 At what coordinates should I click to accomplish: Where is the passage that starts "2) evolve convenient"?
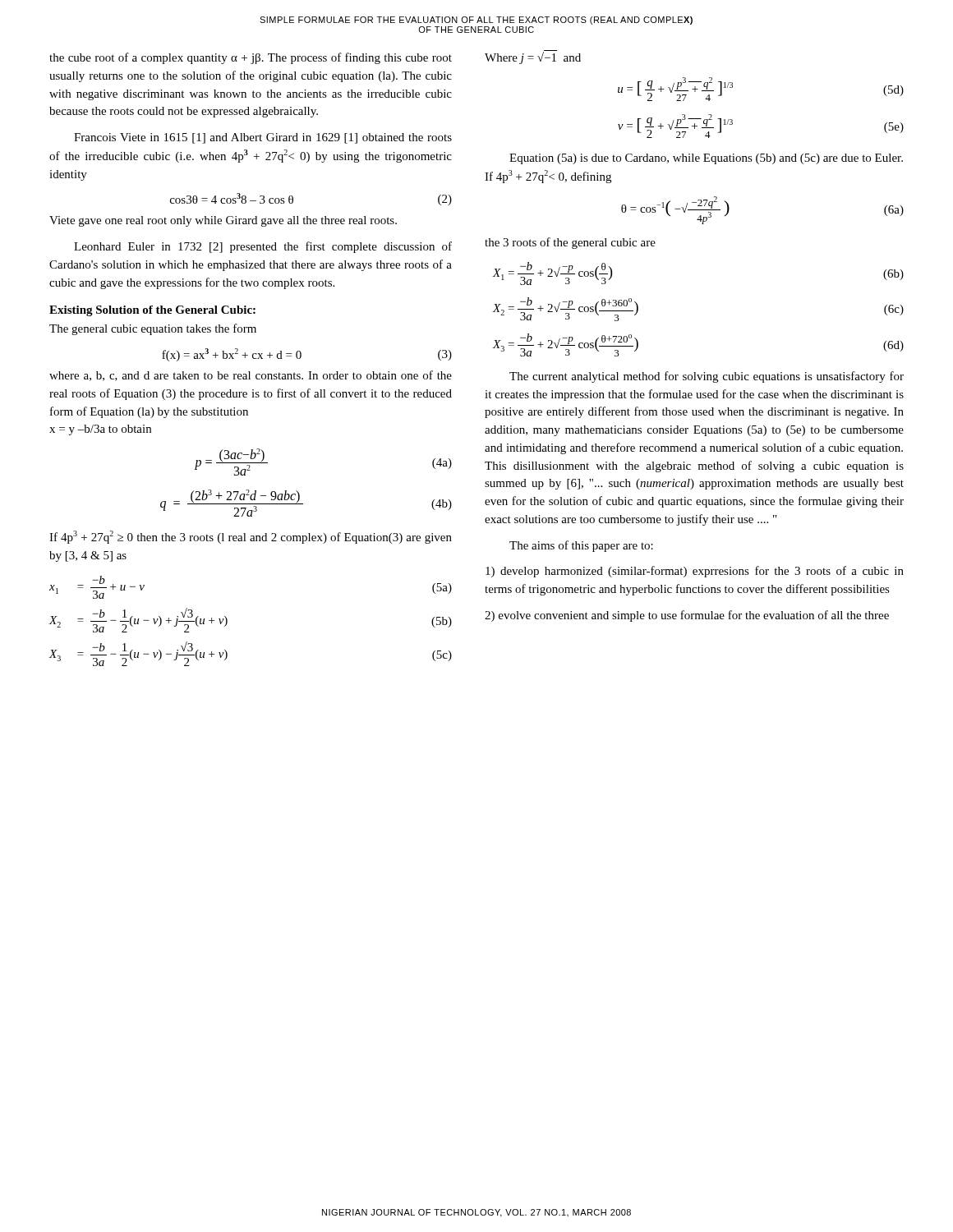tap(687, 615)
